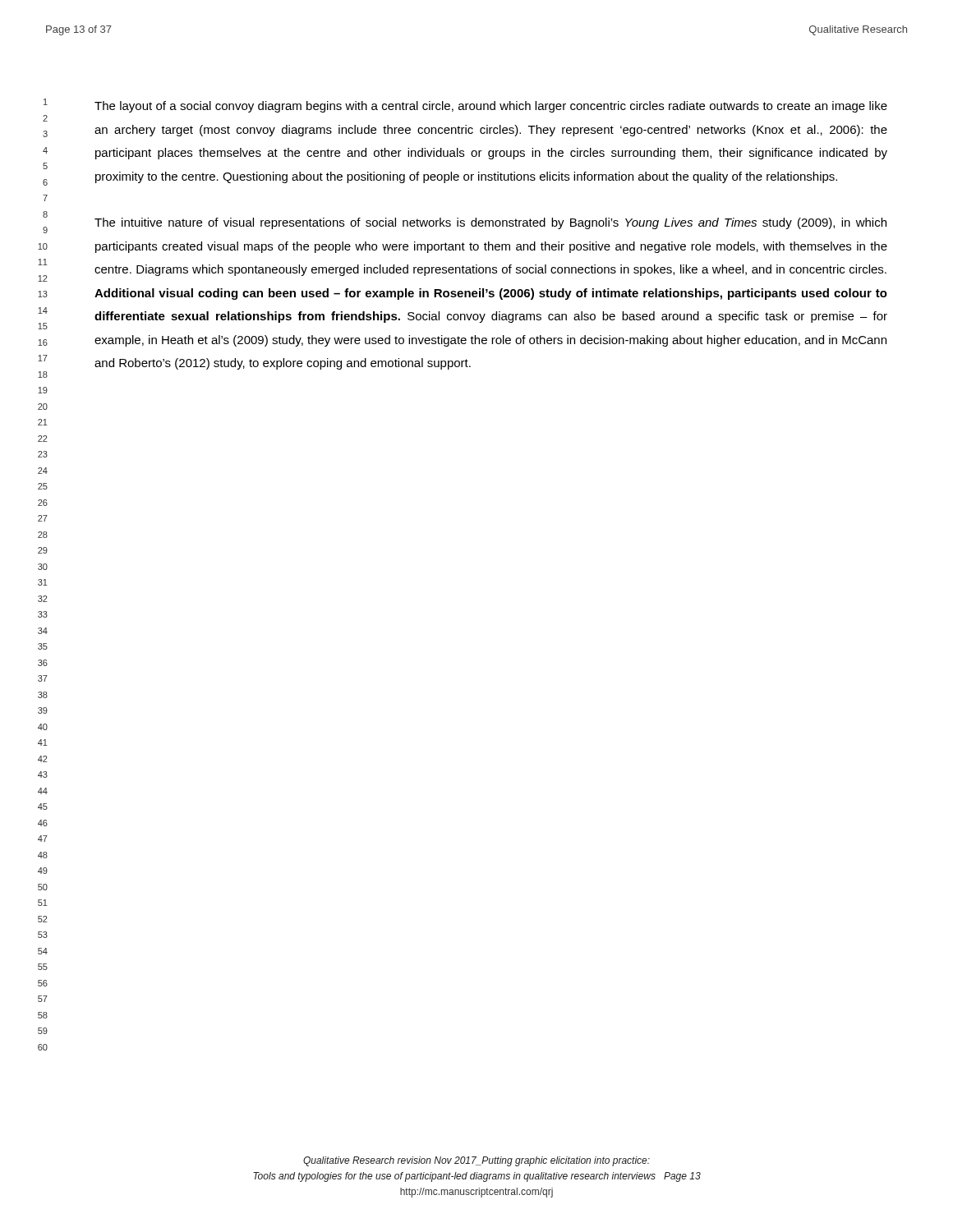This screenshot has height=1232, width=953.
Task: Locate the text block containing "The layout of"
Action: click(491, 141)
